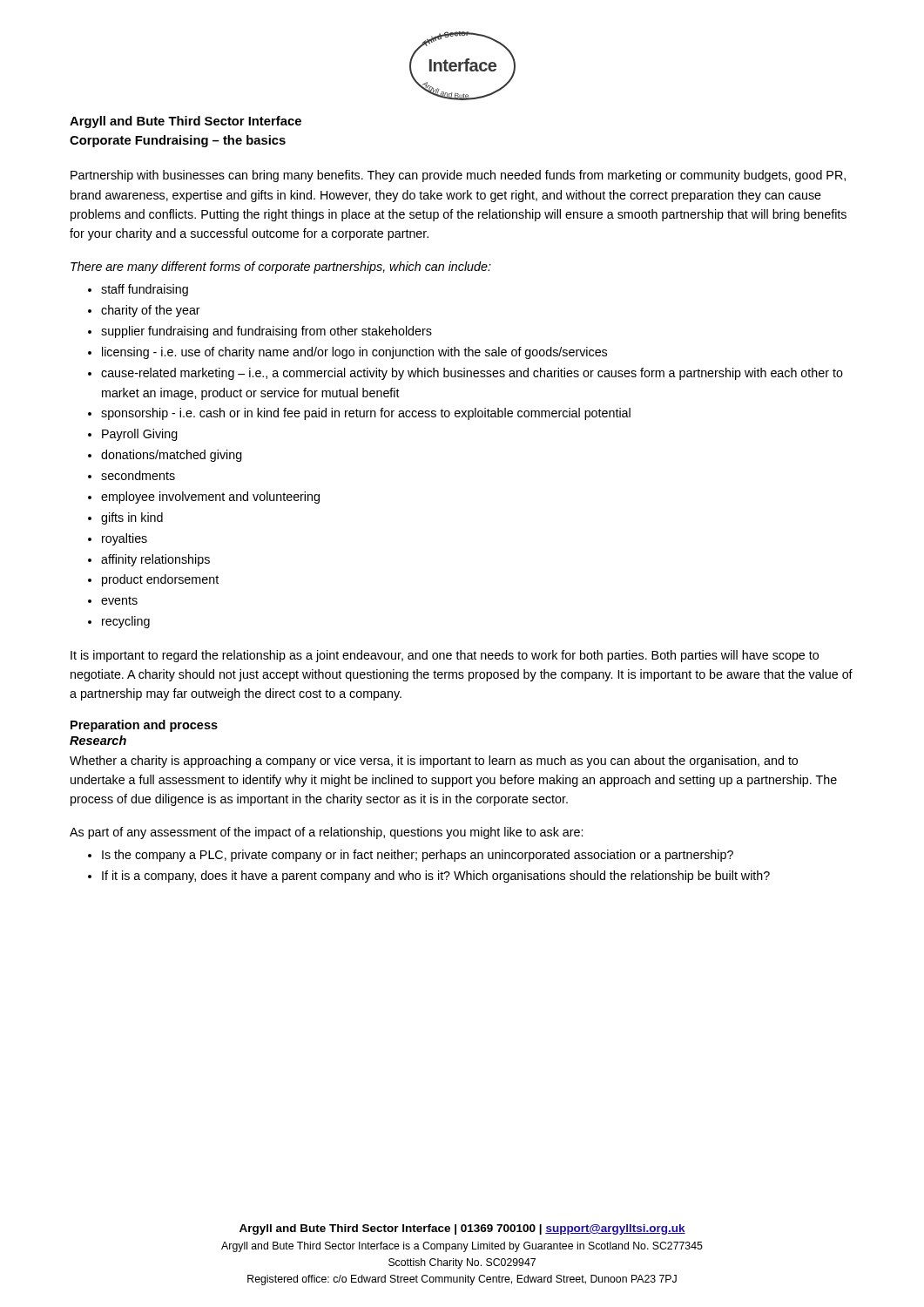Click on the region starting "If it is a company, does"
Screen dimensions: 1307x924
(436, 876)
